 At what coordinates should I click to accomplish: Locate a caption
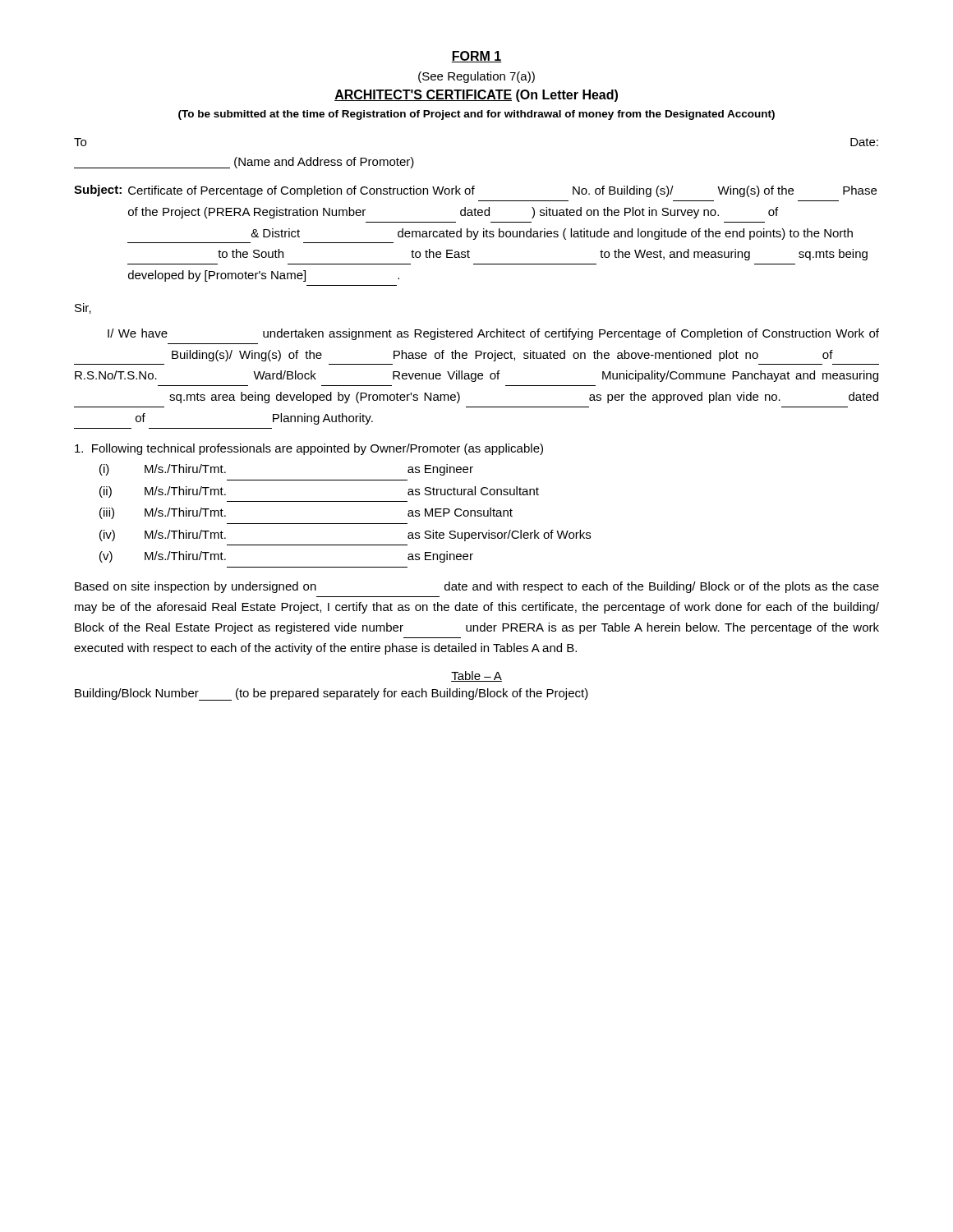476,675
